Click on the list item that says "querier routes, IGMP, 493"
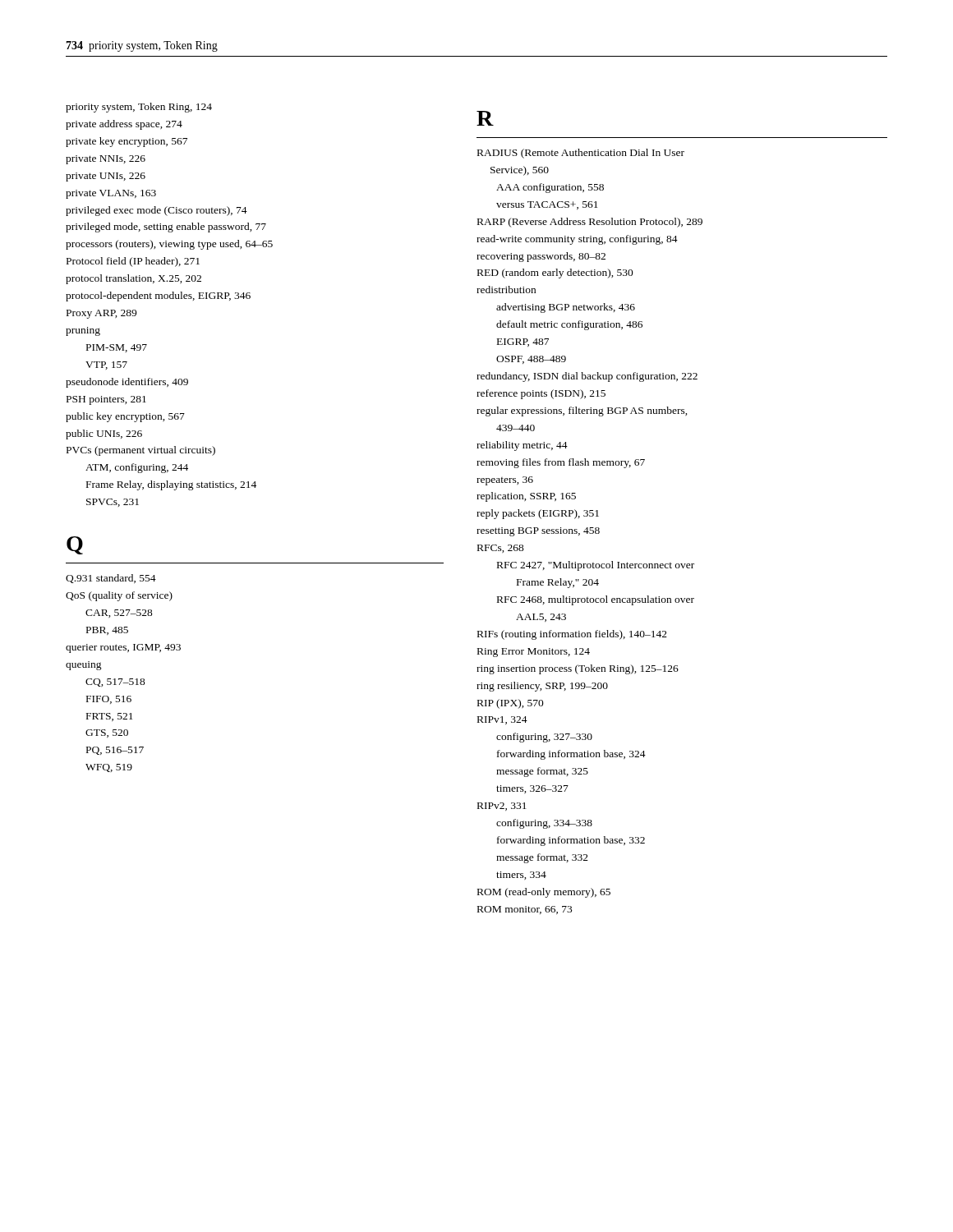The height and width of the screenshot is (1232, 953). [124, 647]
